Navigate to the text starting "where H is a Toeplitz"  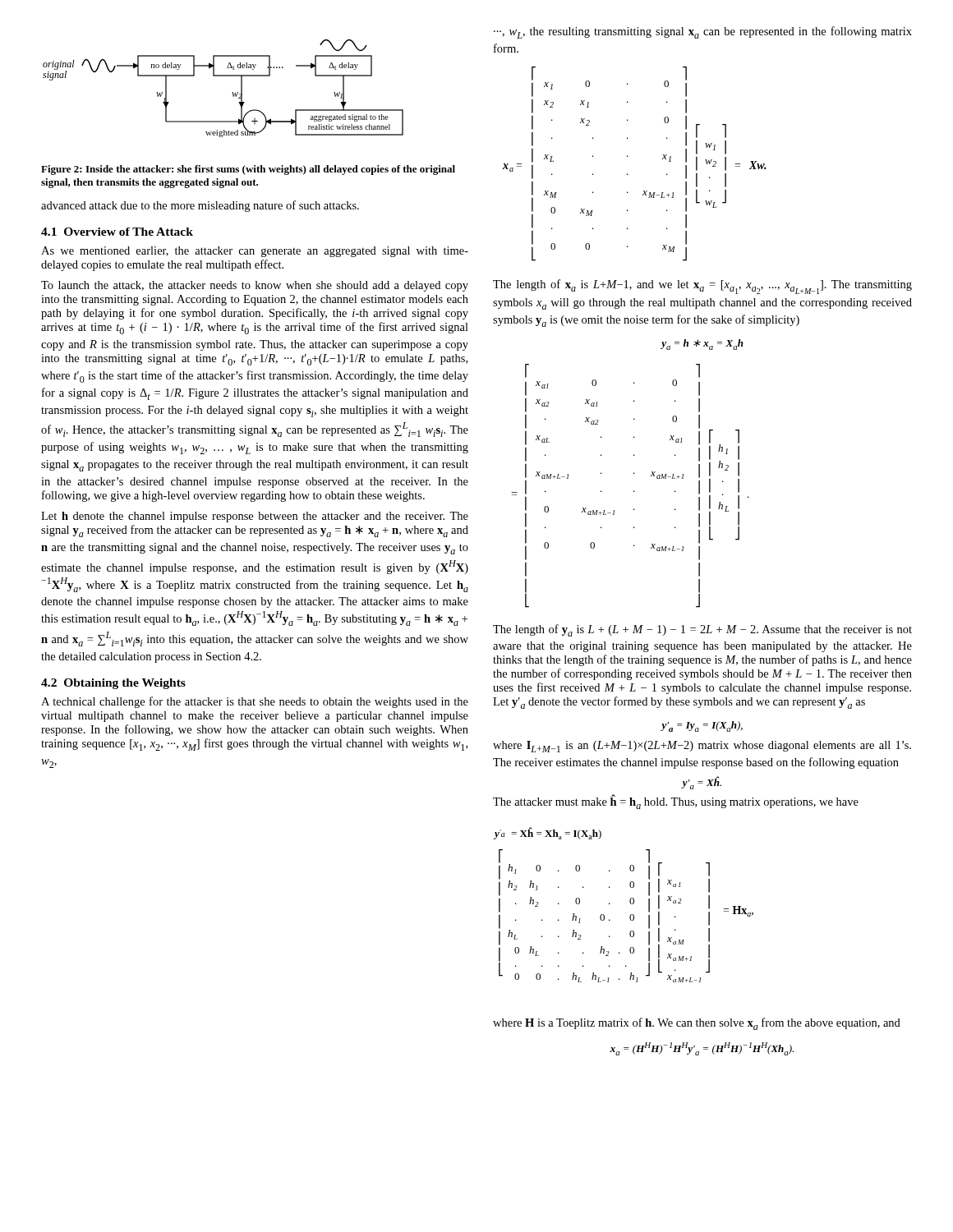tap(702, 1025)
